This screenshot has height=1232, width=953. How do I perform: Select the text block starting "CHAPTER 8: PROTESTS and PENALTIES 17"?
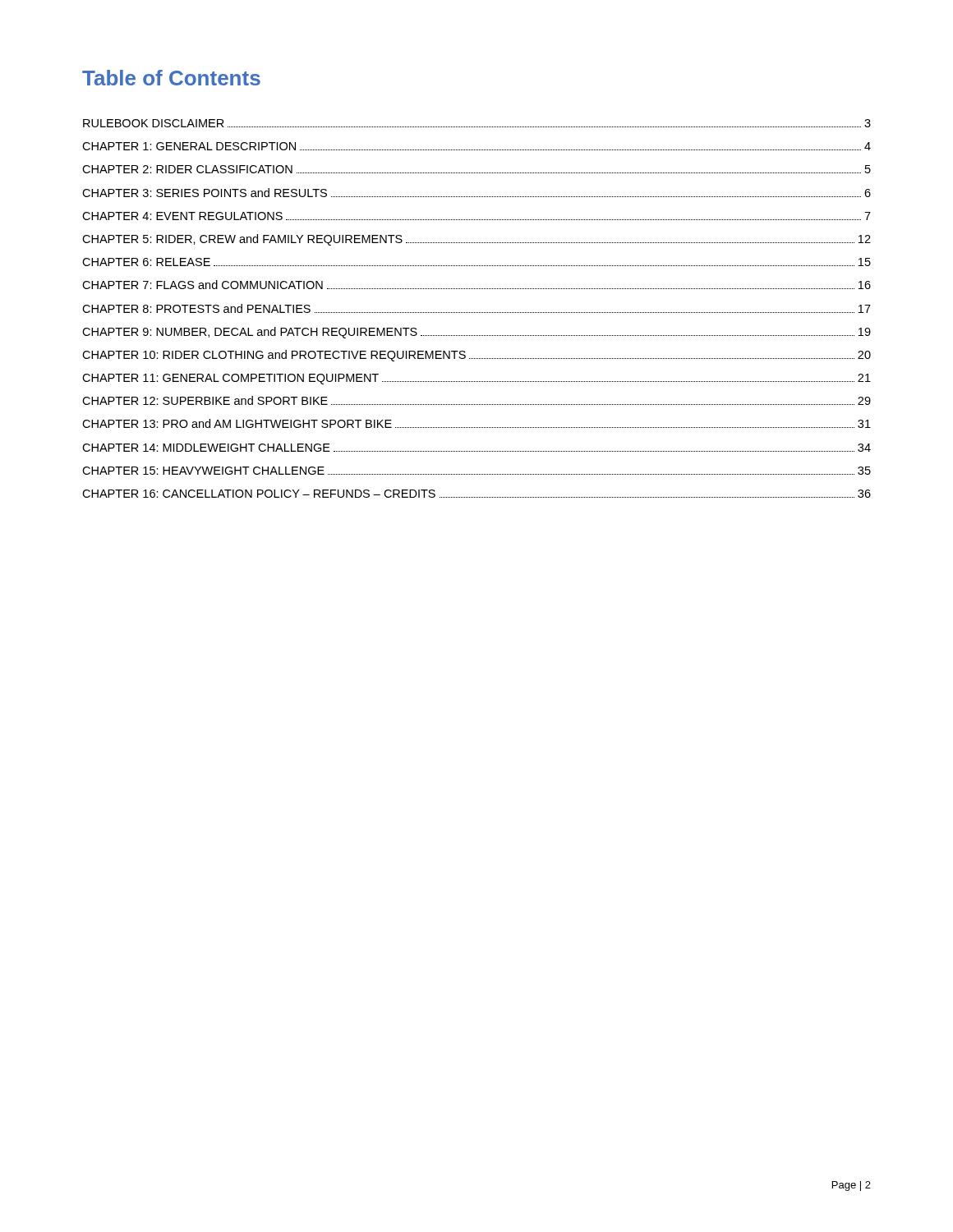pyautogui.click(x=476, y=309)
